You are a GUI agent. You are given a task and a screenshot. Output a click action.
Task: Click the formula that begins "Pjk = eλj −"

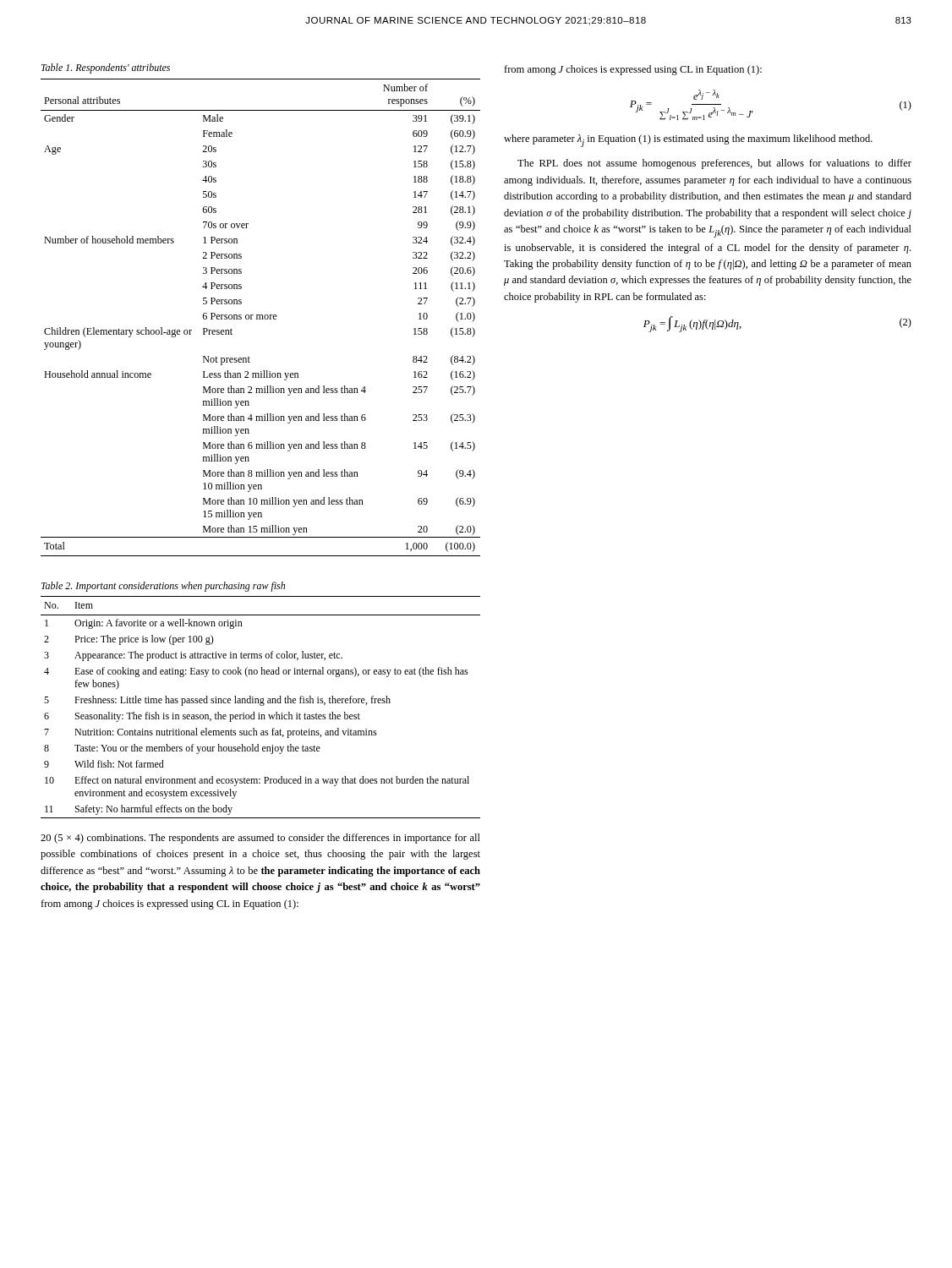pos(708,105)
